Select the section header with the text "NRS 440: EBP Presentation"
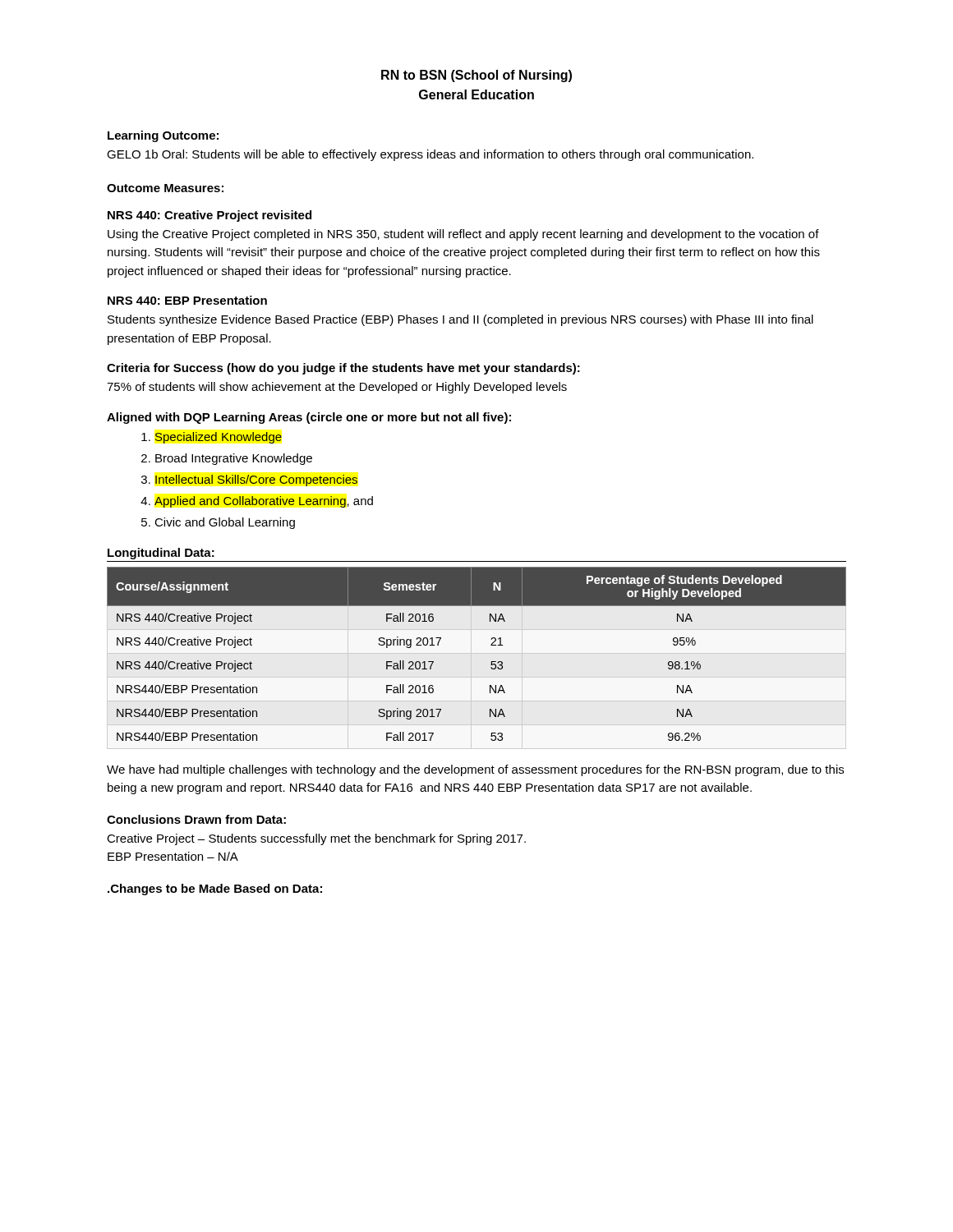953x1232 pixels. pos(187,300)
